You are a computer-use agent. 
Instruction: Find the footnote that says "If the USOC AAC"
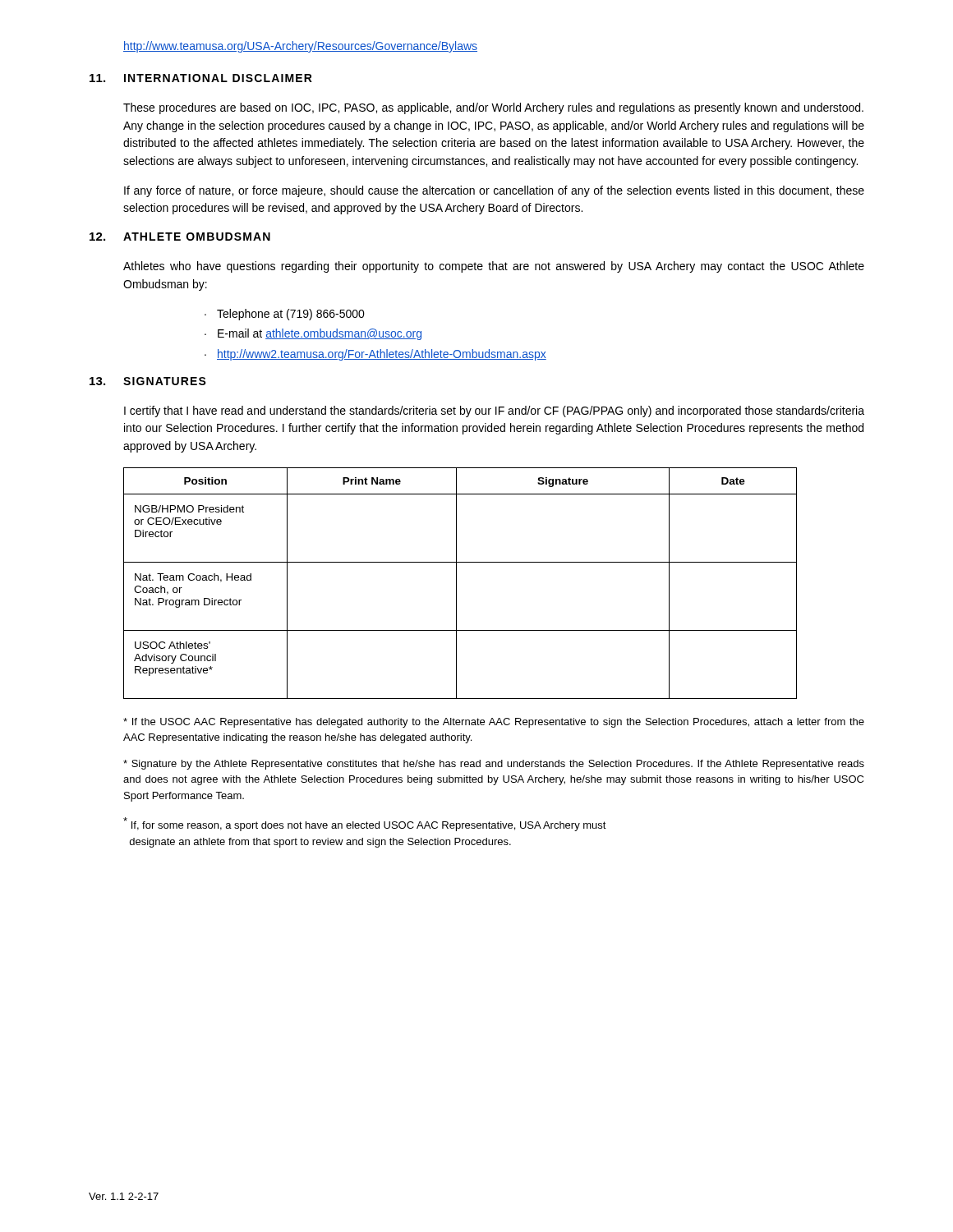point(494,729)
